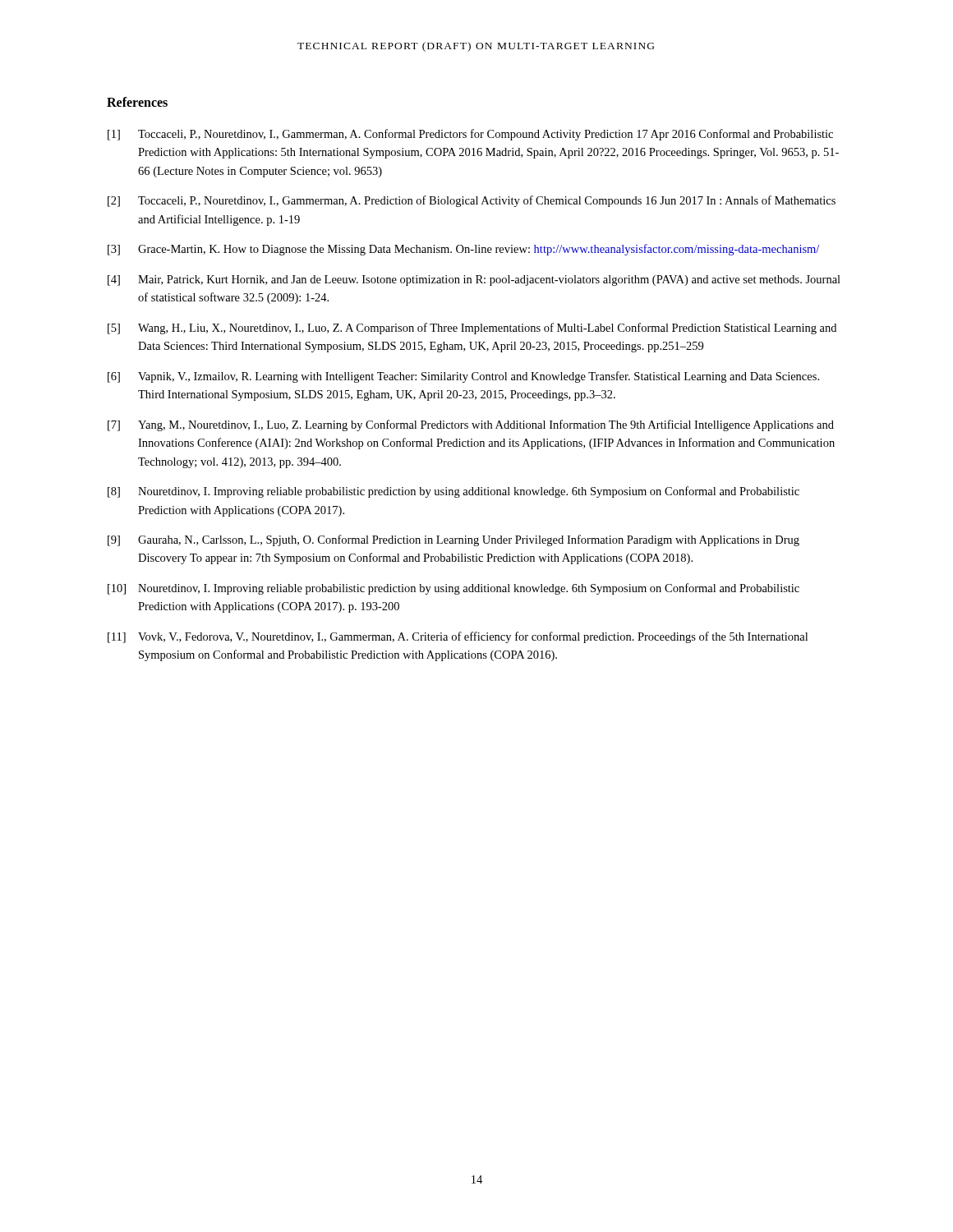This screenshot has width=953, height=1232.
Task: Locate the list item with the text "[11] Vovk, V.,"
Action: (x=476, y=646)
